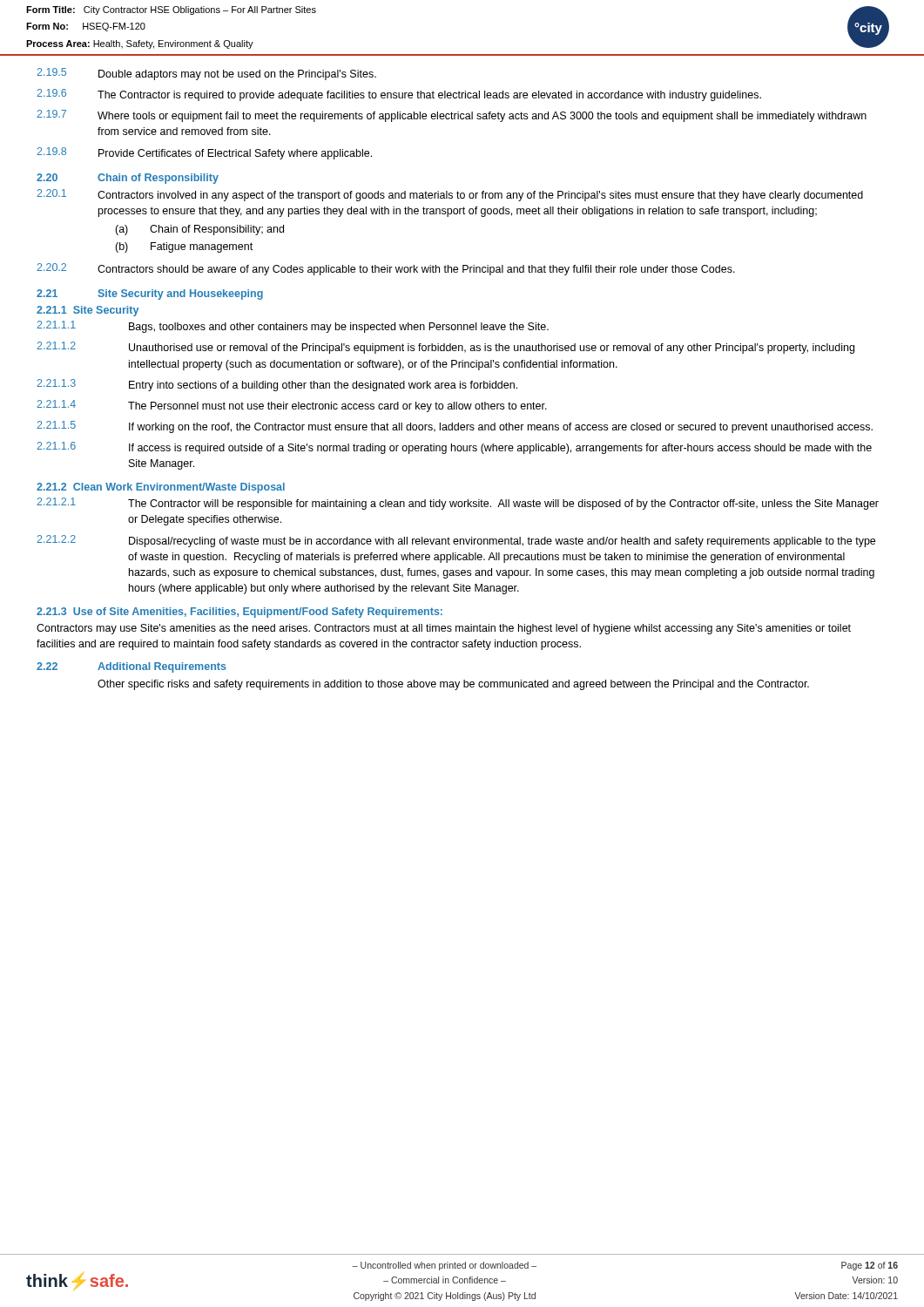Screen dimensions: 1307x924
Task: Point to the block beginning "2.21.1.3 Entry into sections of a building other"
Action: pos(462,385)
